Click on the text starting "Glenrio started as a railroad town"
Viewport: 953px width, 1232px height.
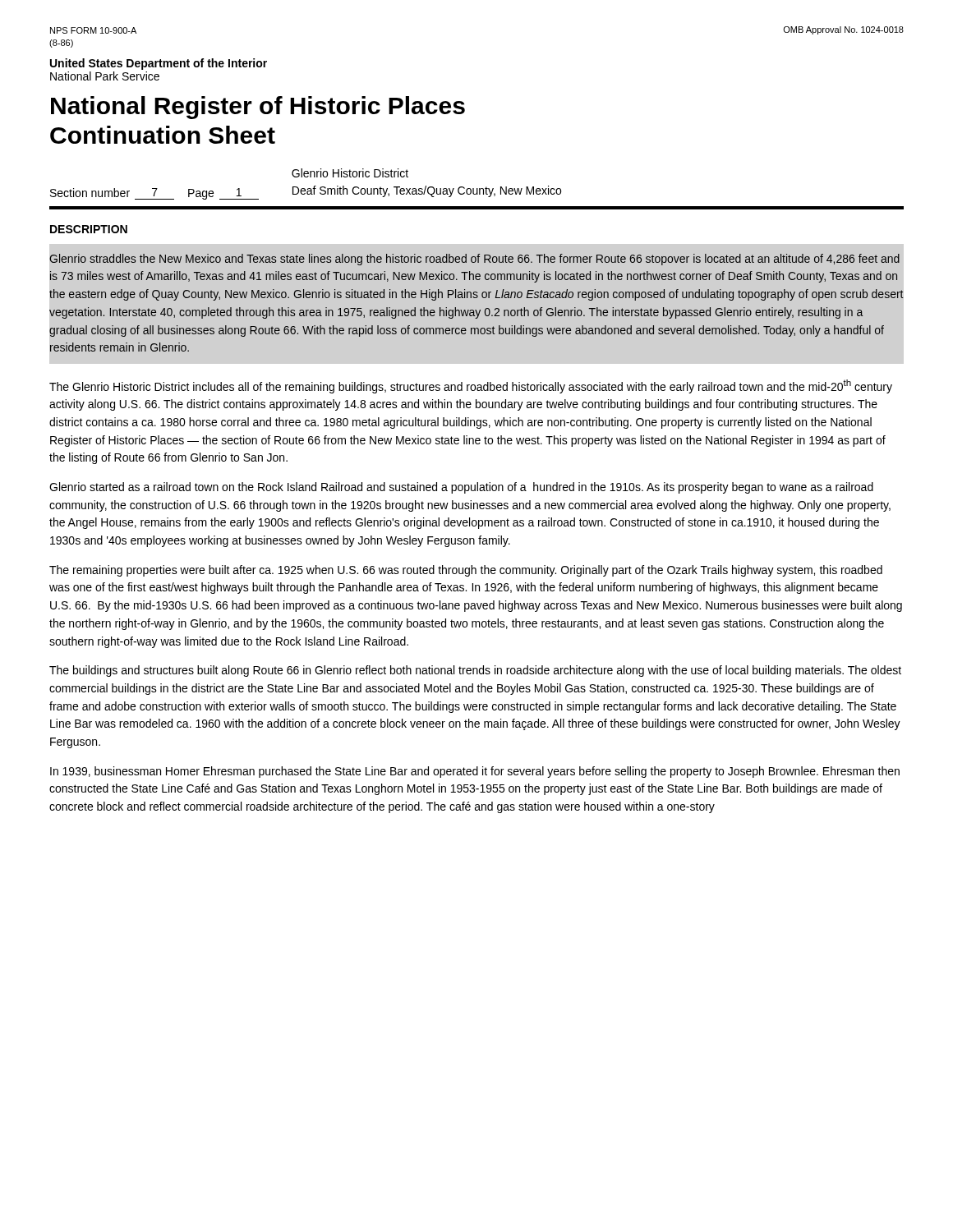click(470, 514)
